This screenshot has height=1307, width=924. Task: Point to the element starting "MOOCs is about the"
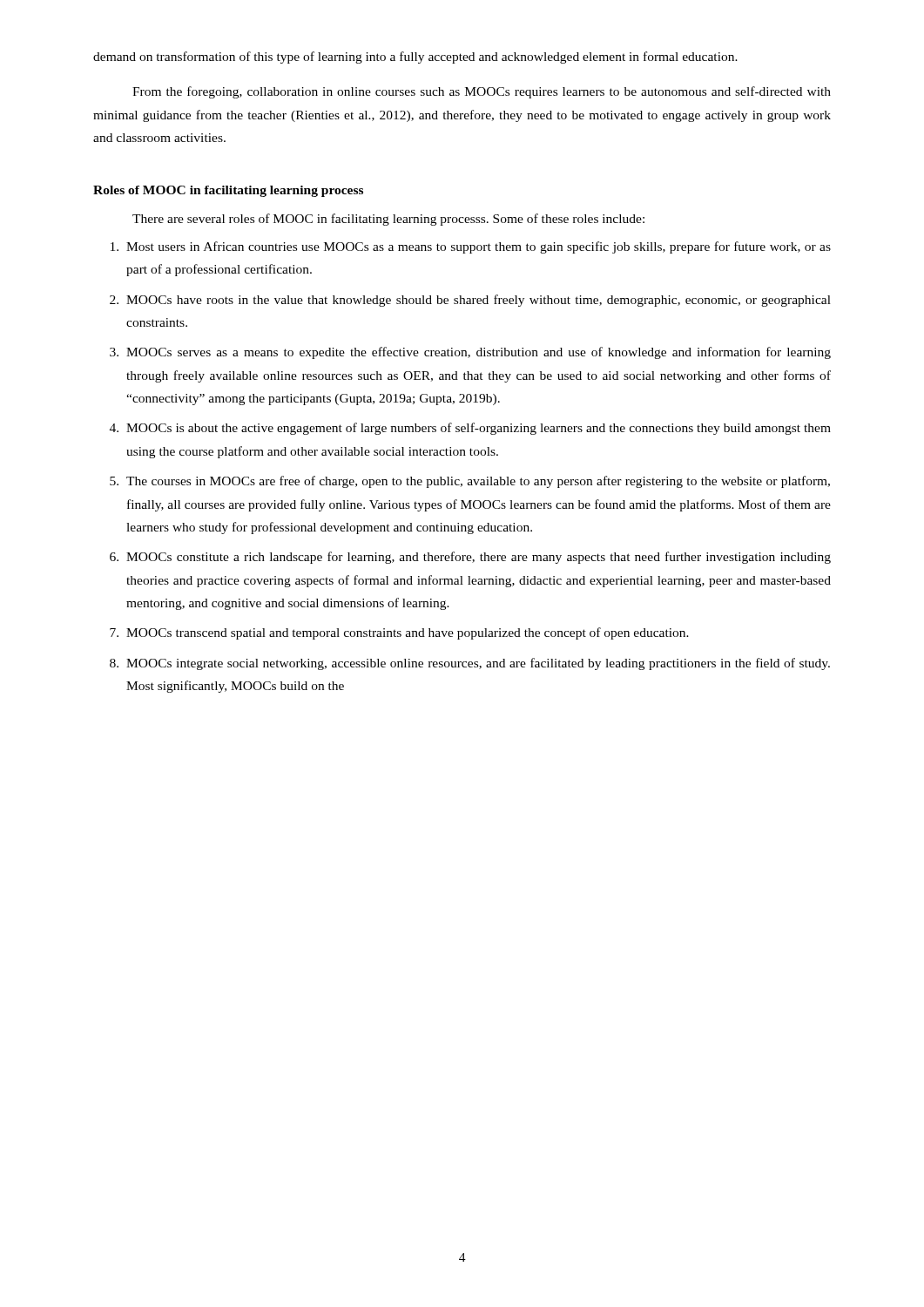462,440
